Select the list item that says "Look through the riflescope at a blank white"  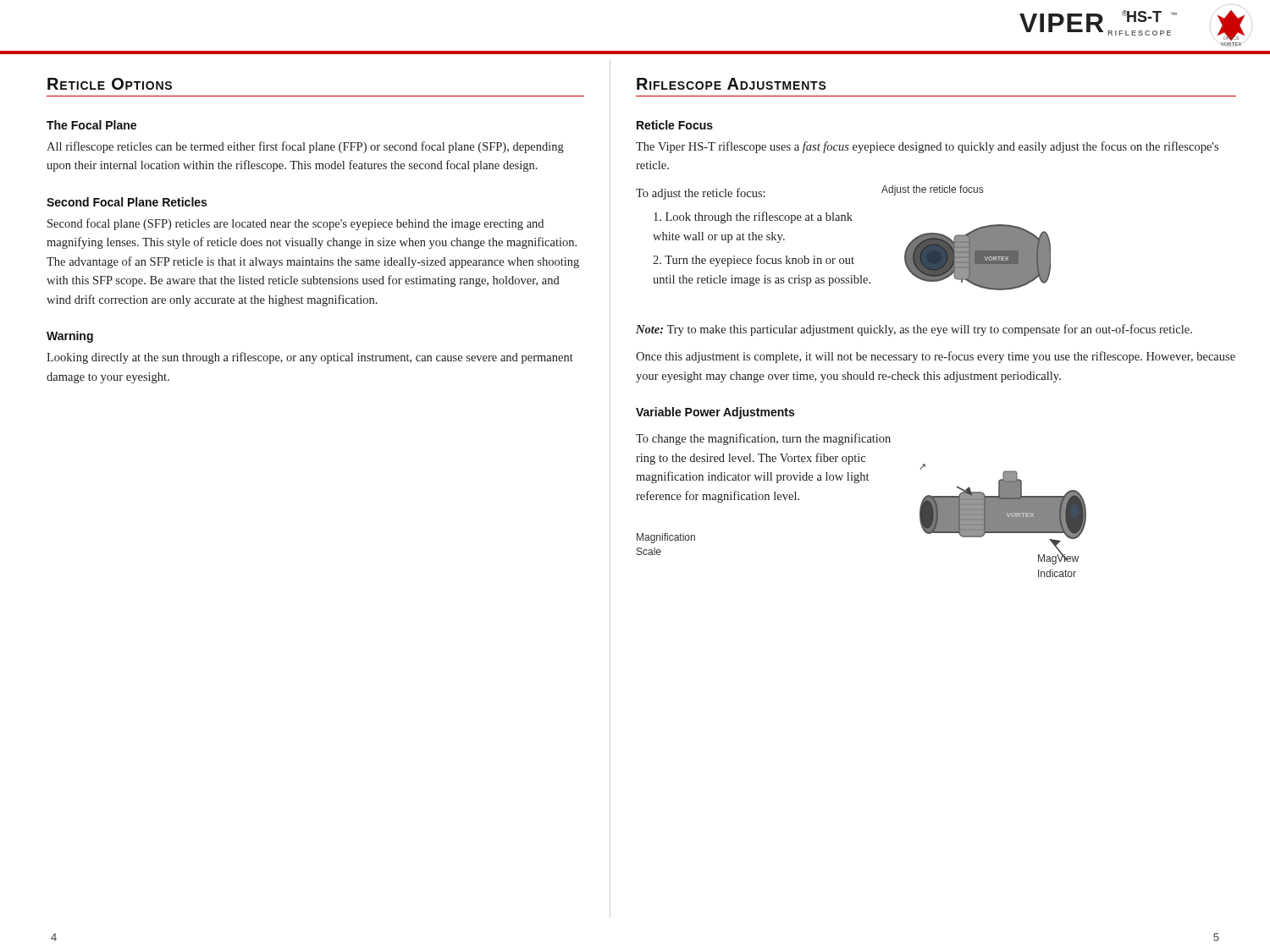763,227
